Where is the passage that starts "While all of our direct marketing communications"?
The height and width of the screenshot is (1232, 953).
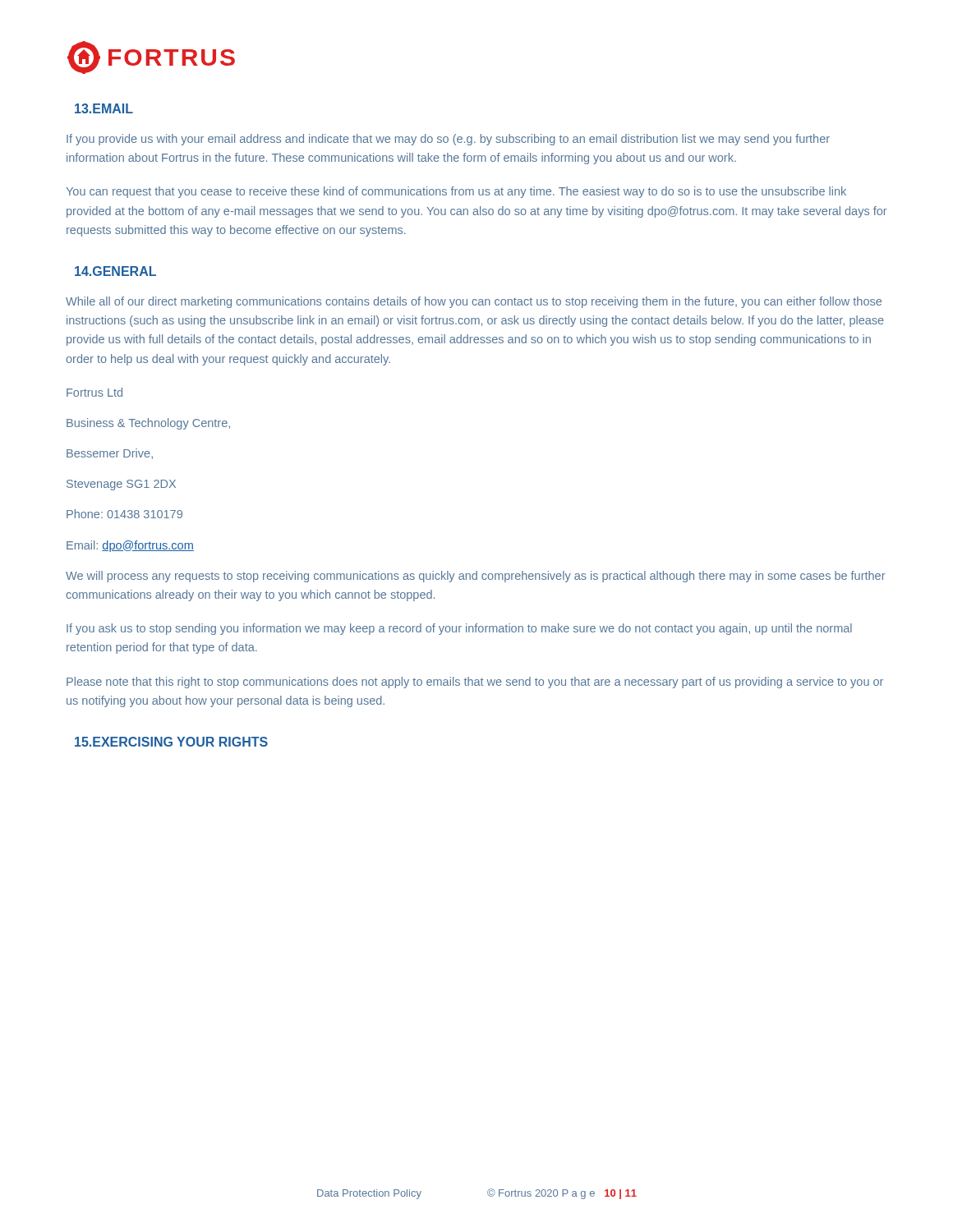point(475,330)
